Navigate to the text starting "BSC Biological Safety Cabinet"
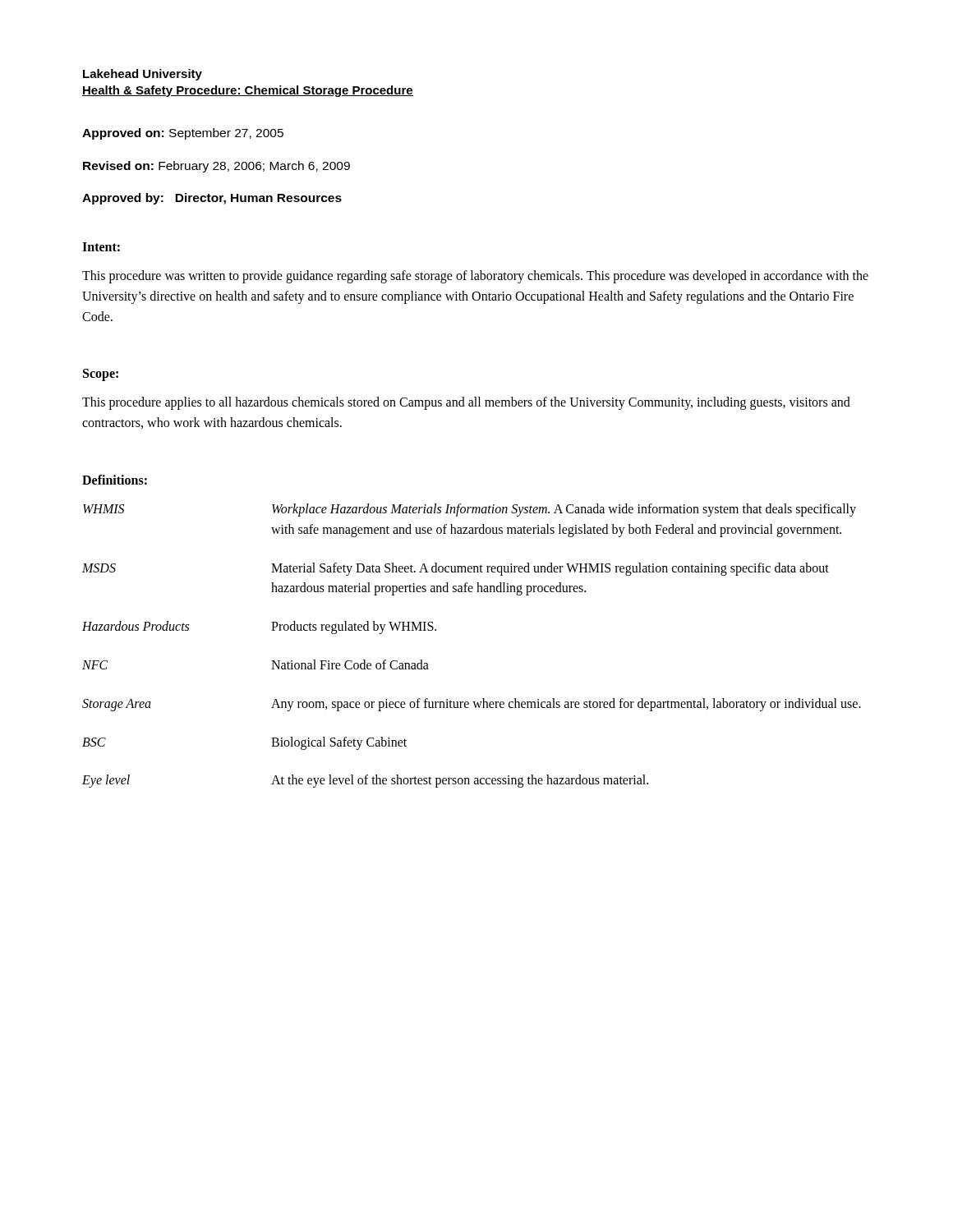953x1232 pixels. click(x=94, y=743)
